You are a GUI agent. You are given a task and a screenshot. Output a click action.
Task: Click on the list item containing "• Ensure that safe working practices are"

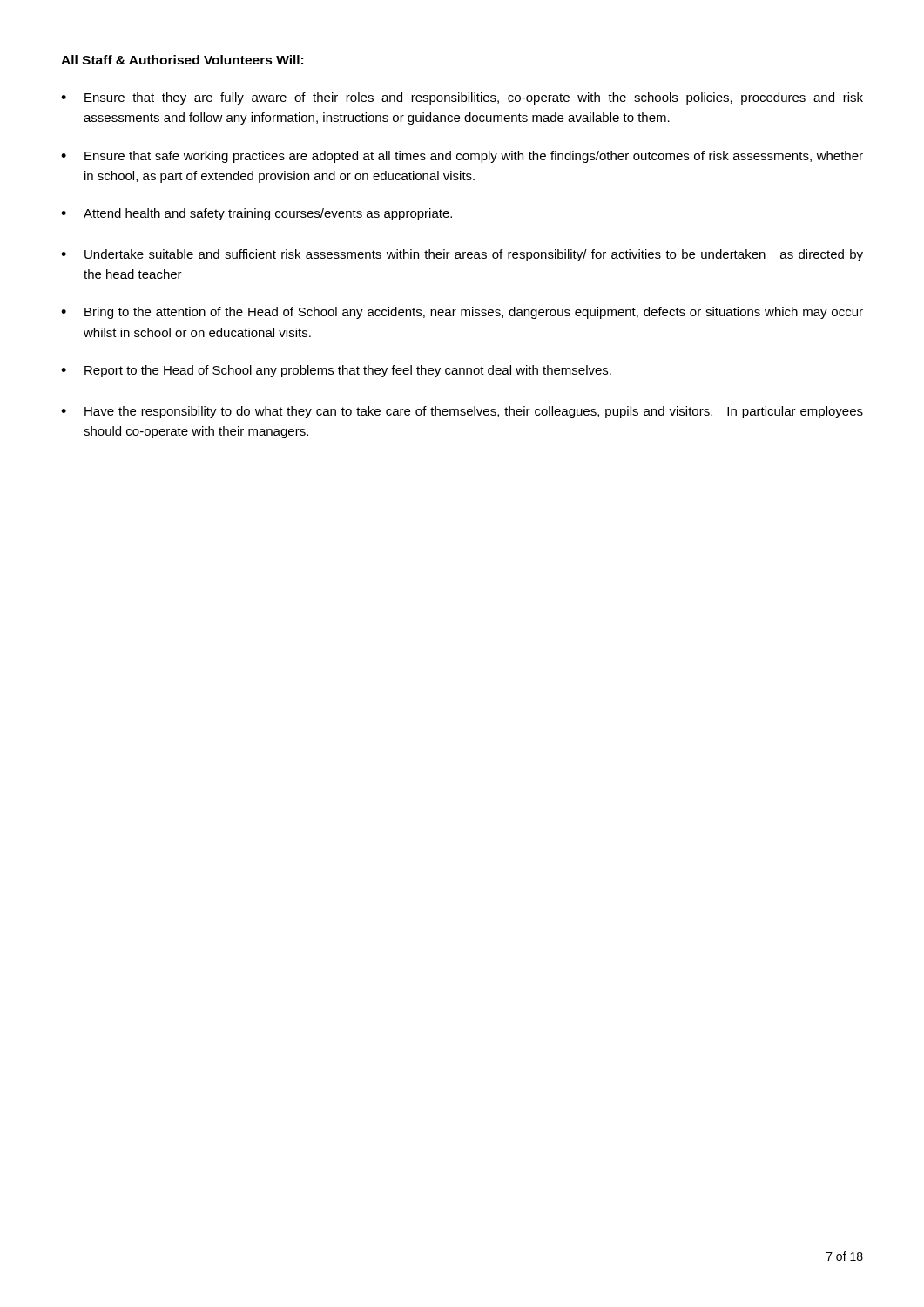(x=462, y=165)
